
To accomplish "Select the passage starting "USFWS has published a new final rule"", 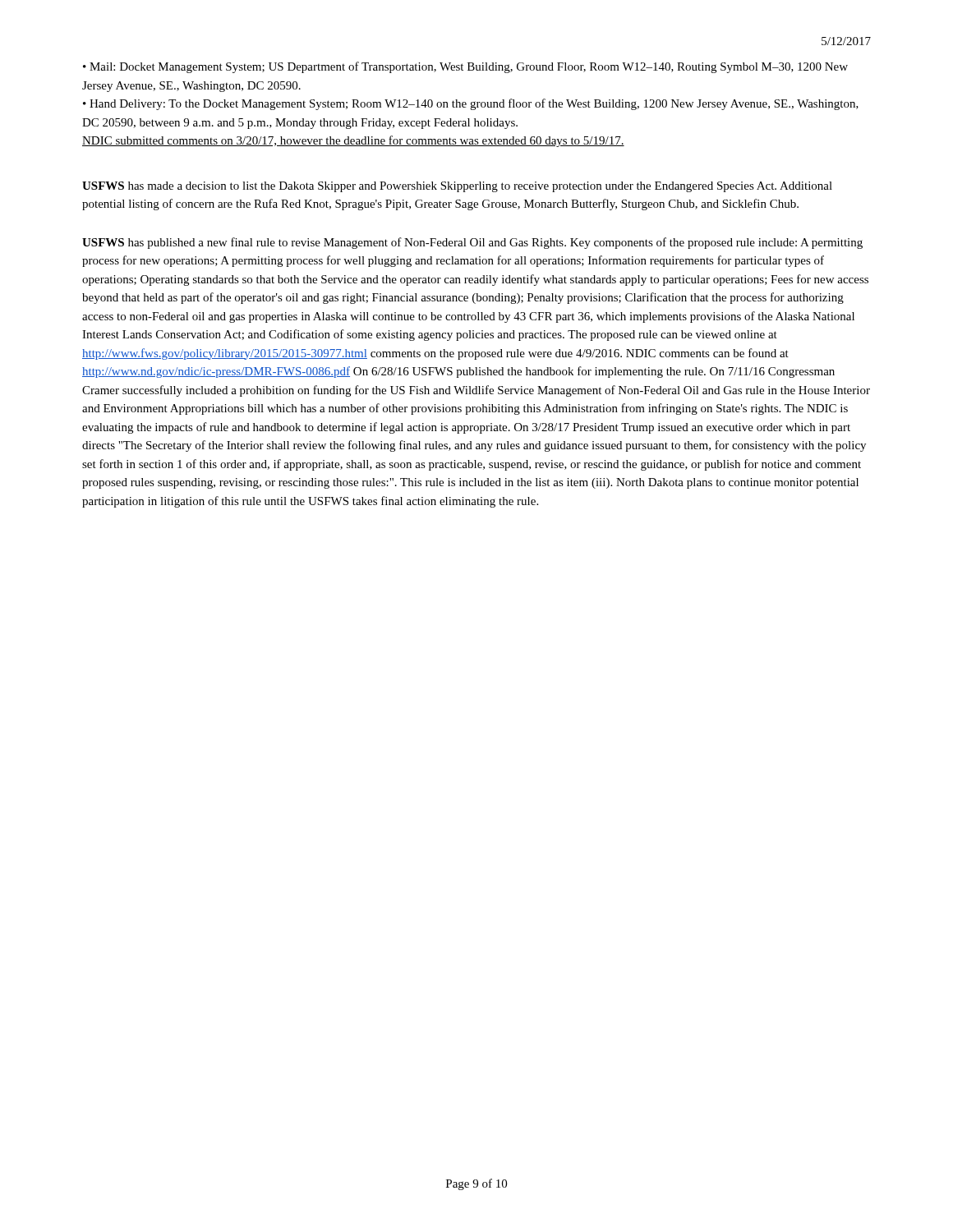I will 476,371.
